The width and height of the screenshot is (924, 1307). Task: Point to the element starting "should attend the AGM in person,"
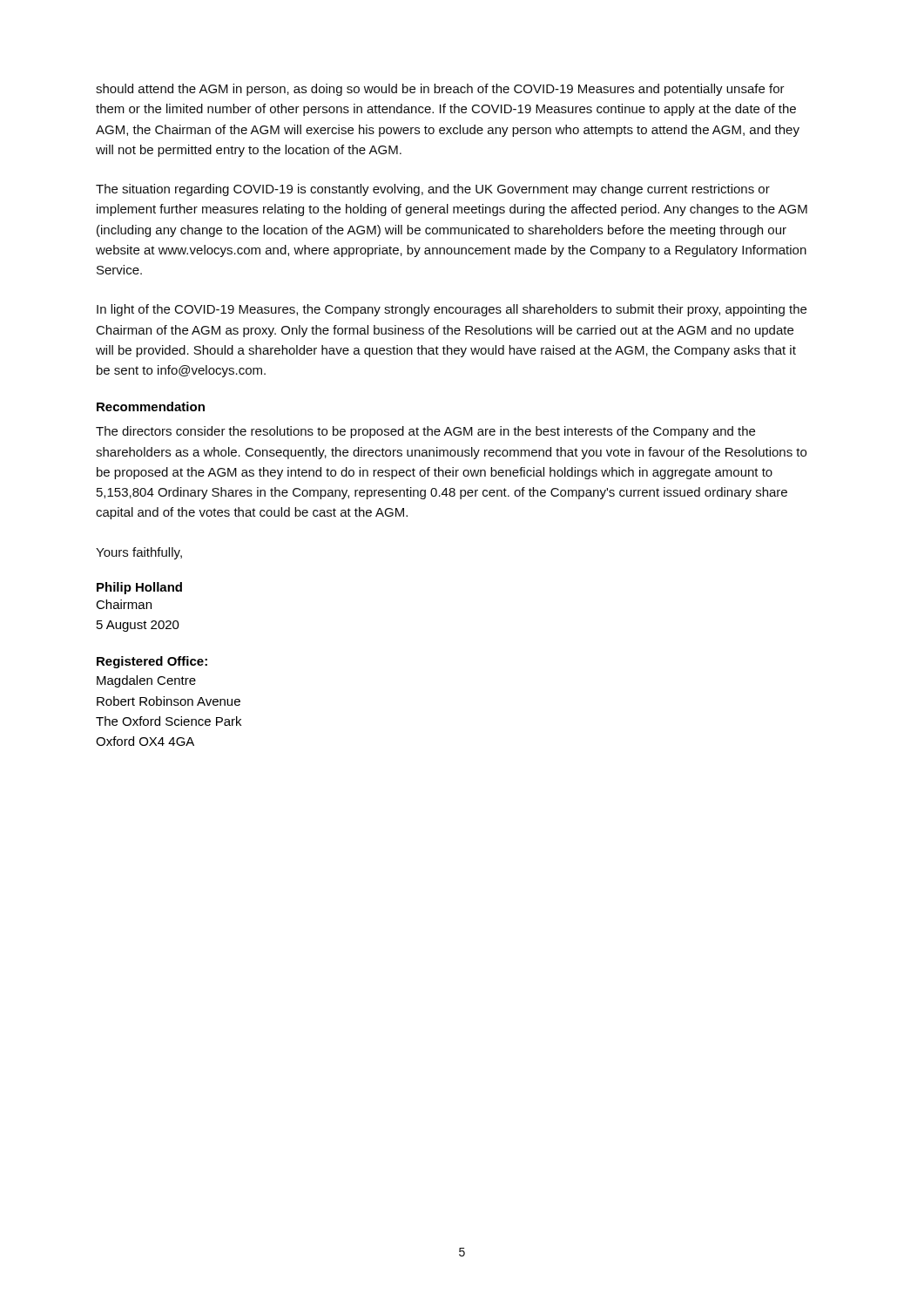tap(448, 119)
